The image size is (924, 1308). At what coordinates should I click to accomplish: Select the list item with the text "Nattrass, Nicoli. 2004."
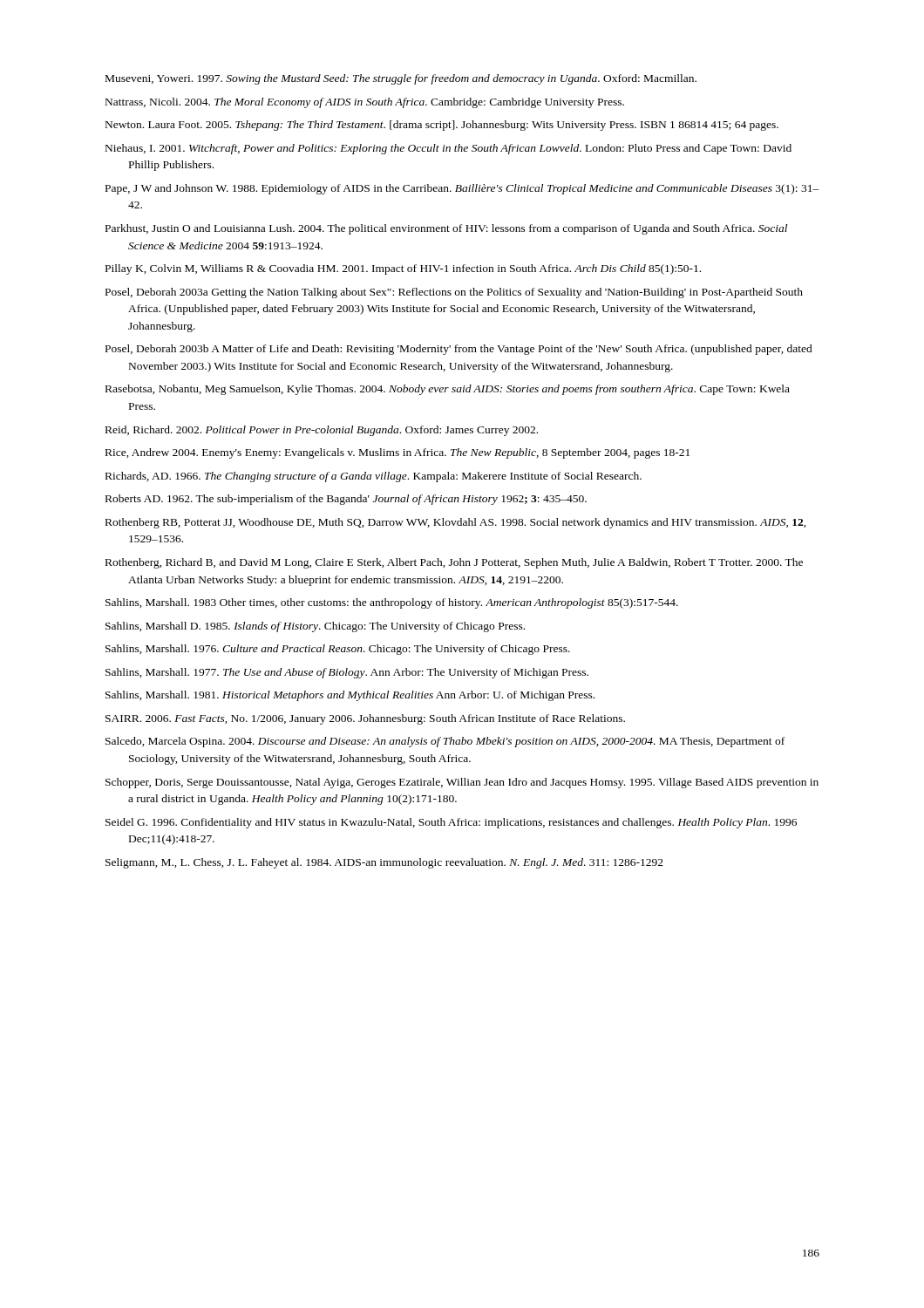pyautogui.click(x=365, y=101)
